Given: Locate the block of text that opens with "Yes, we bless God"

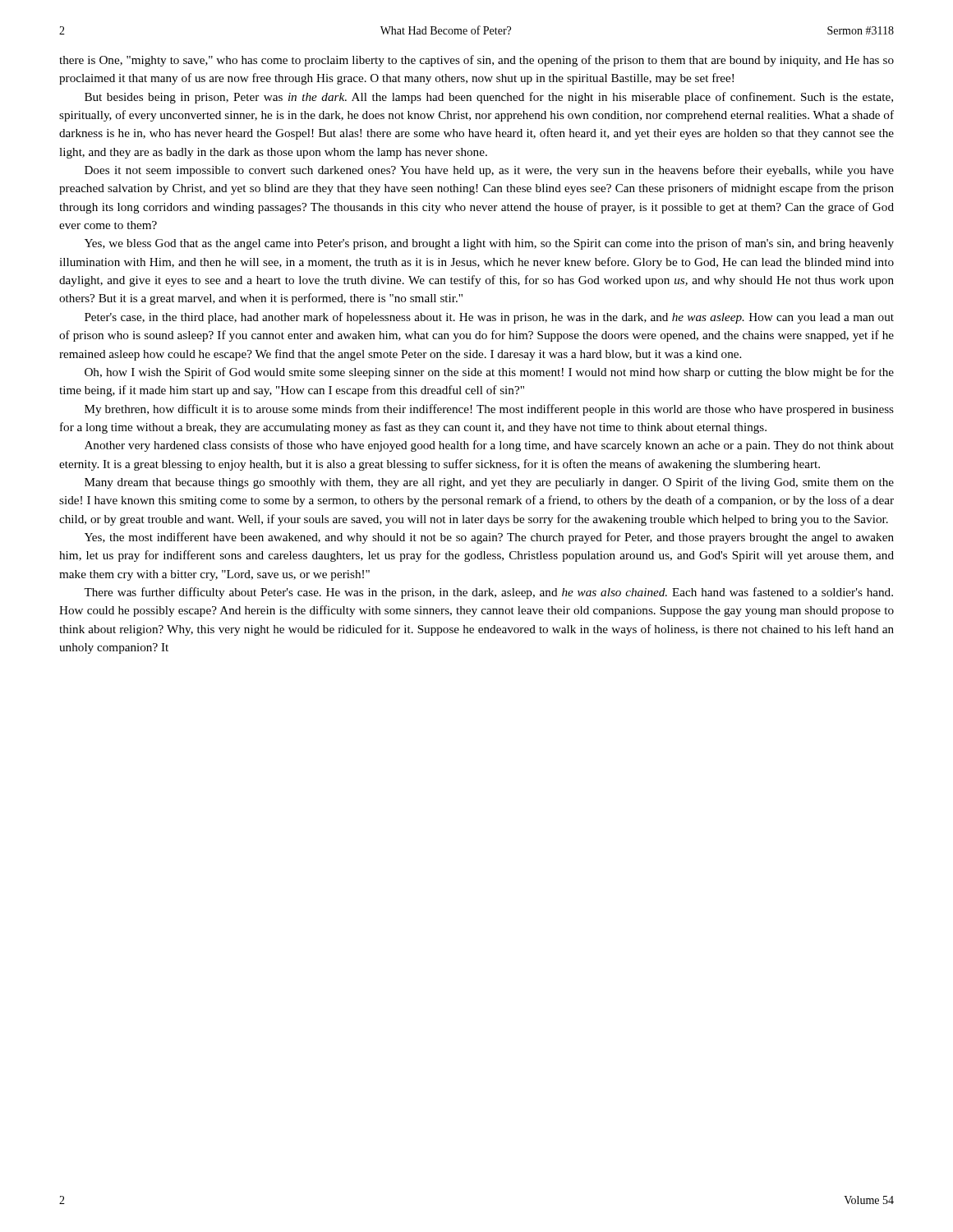Looking at the screenshot, I should pyautogui.click(x=476, y=271).
